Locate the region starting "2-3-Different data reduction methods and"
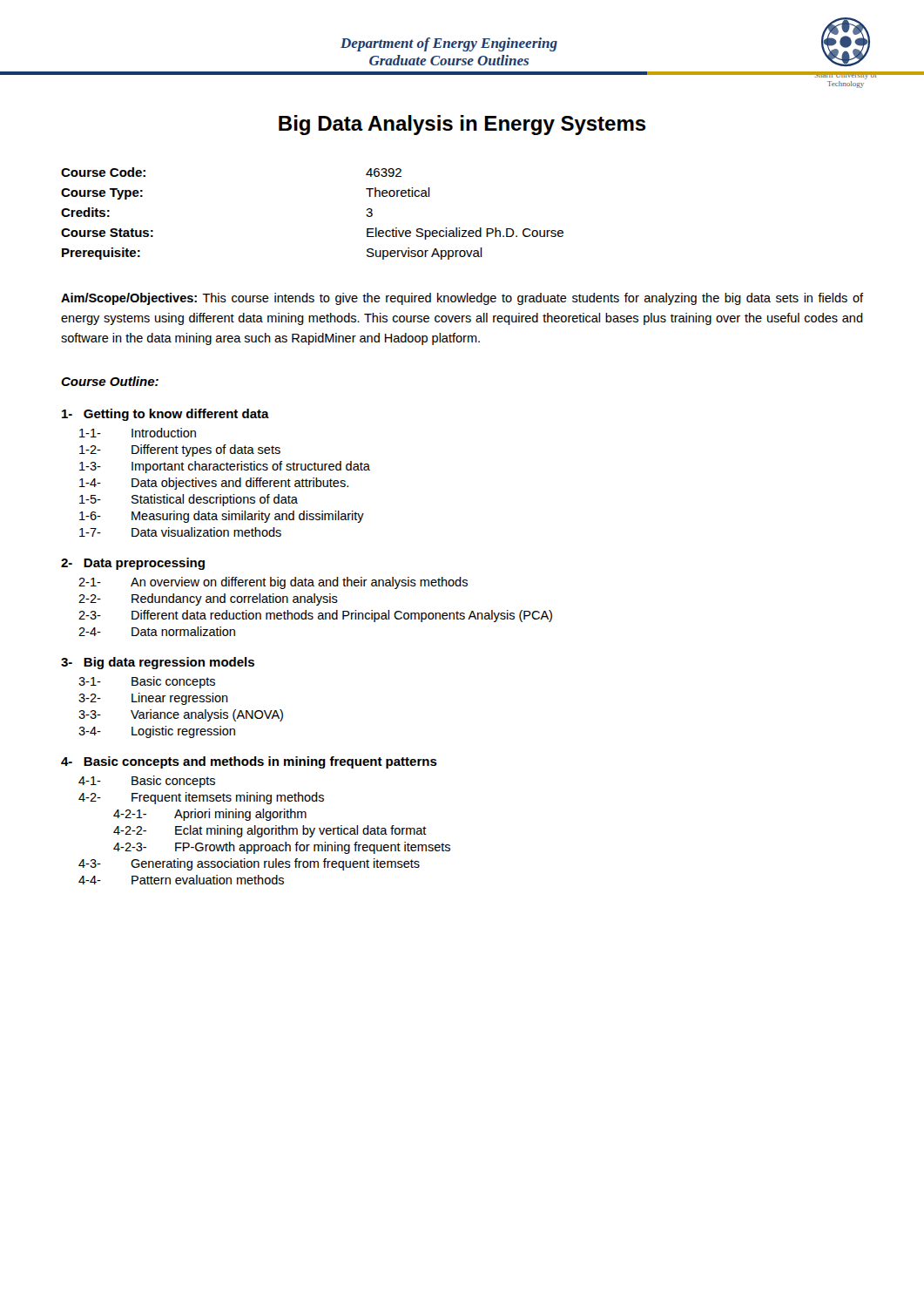This screenshot has width=924, height=1307. pos(462,615)
